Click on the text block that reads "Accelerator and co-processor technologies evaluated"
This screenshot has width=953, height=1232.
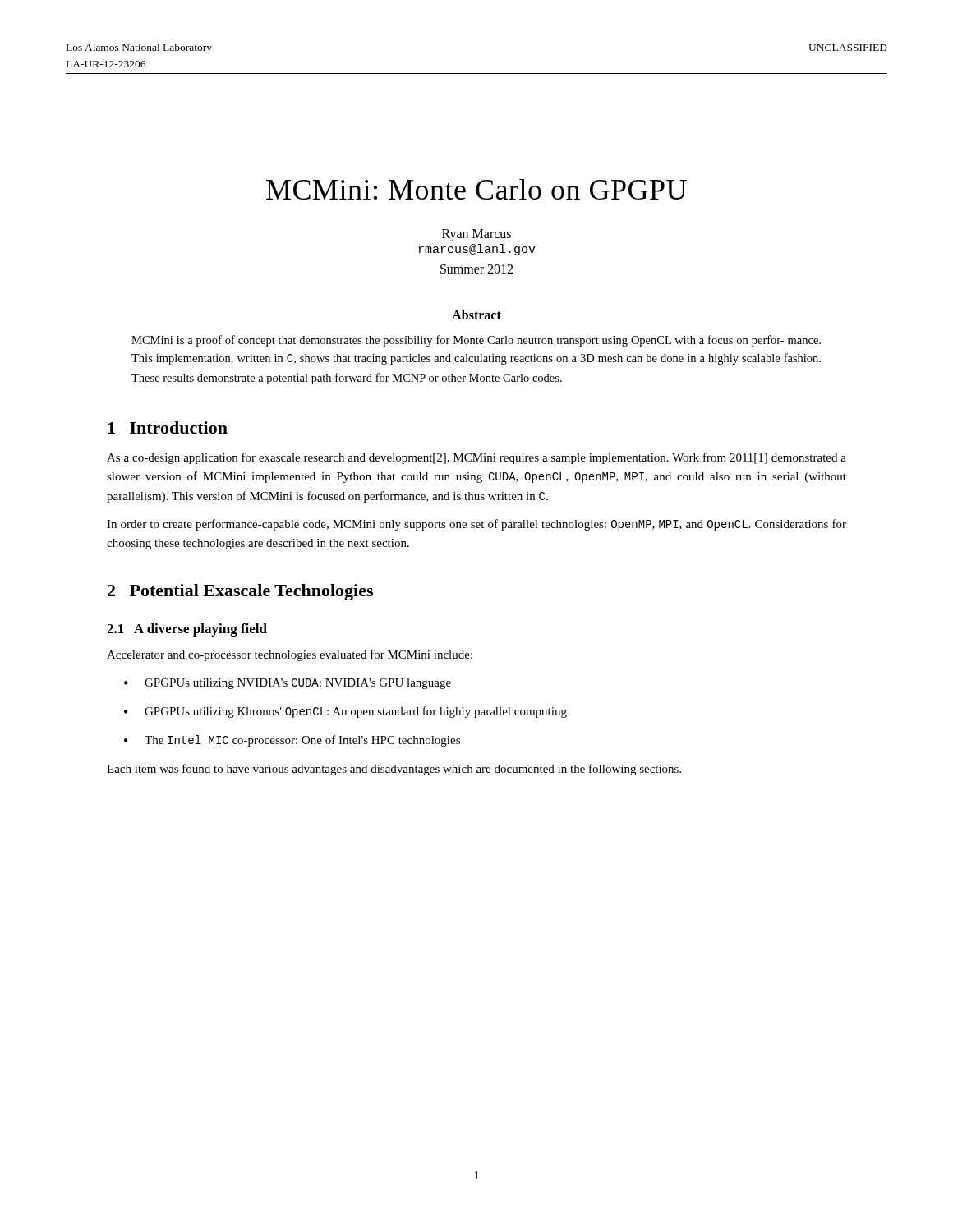click(290, 655)
